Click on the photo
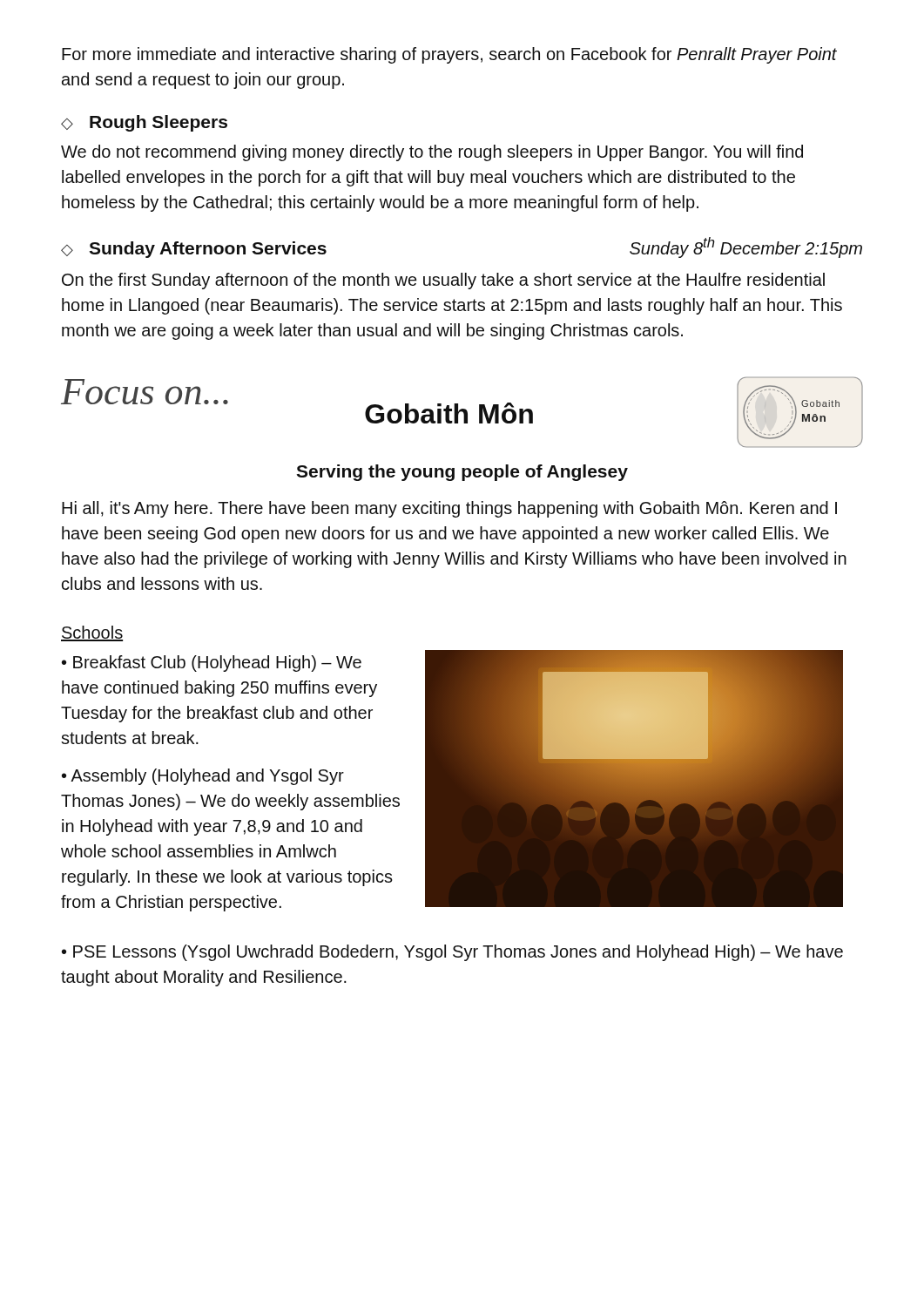 coord(634,778)
